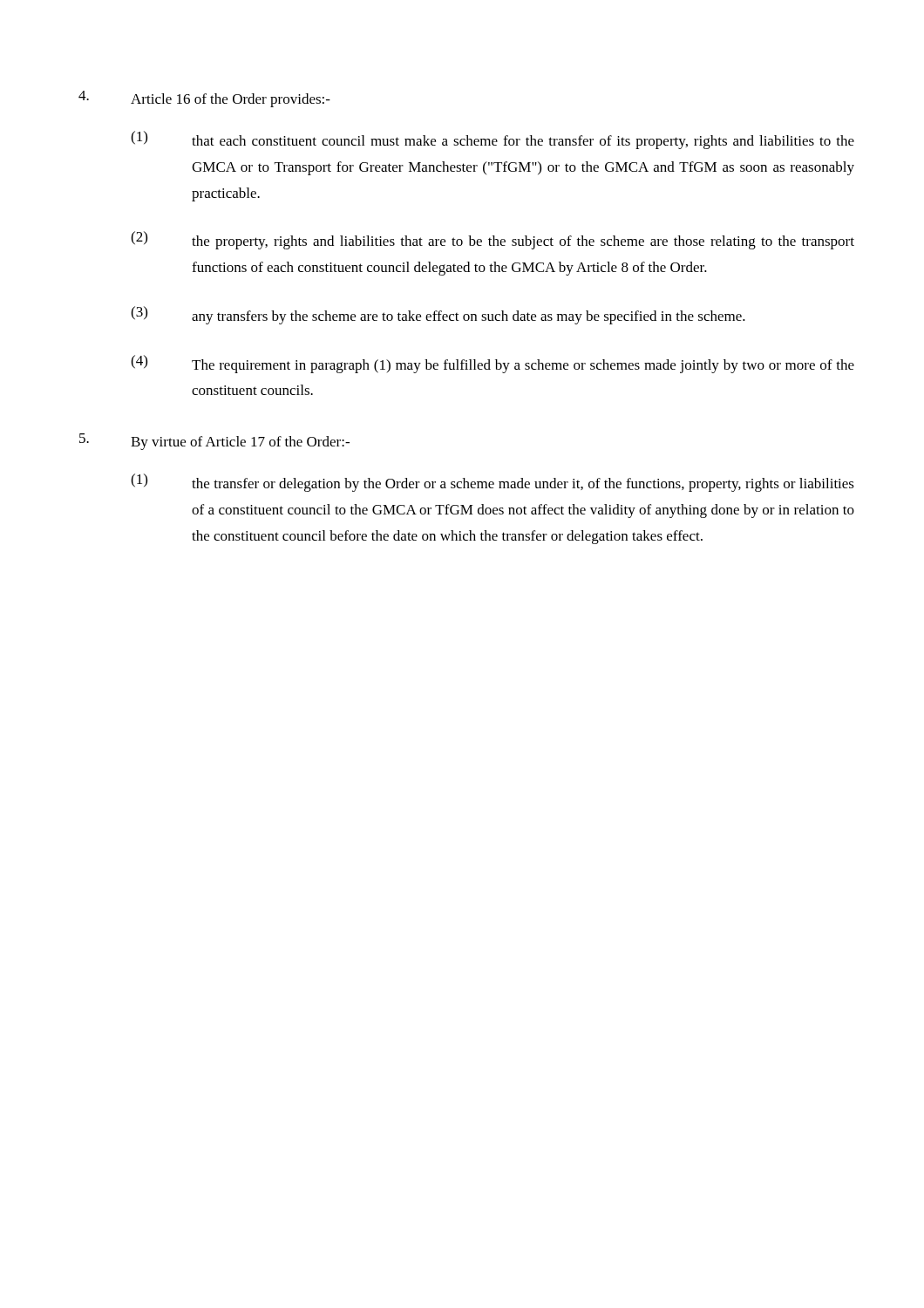Point to the text block starting "(1) that each constituent council must make"
The image size is (924, 1308).
[492, 167]
